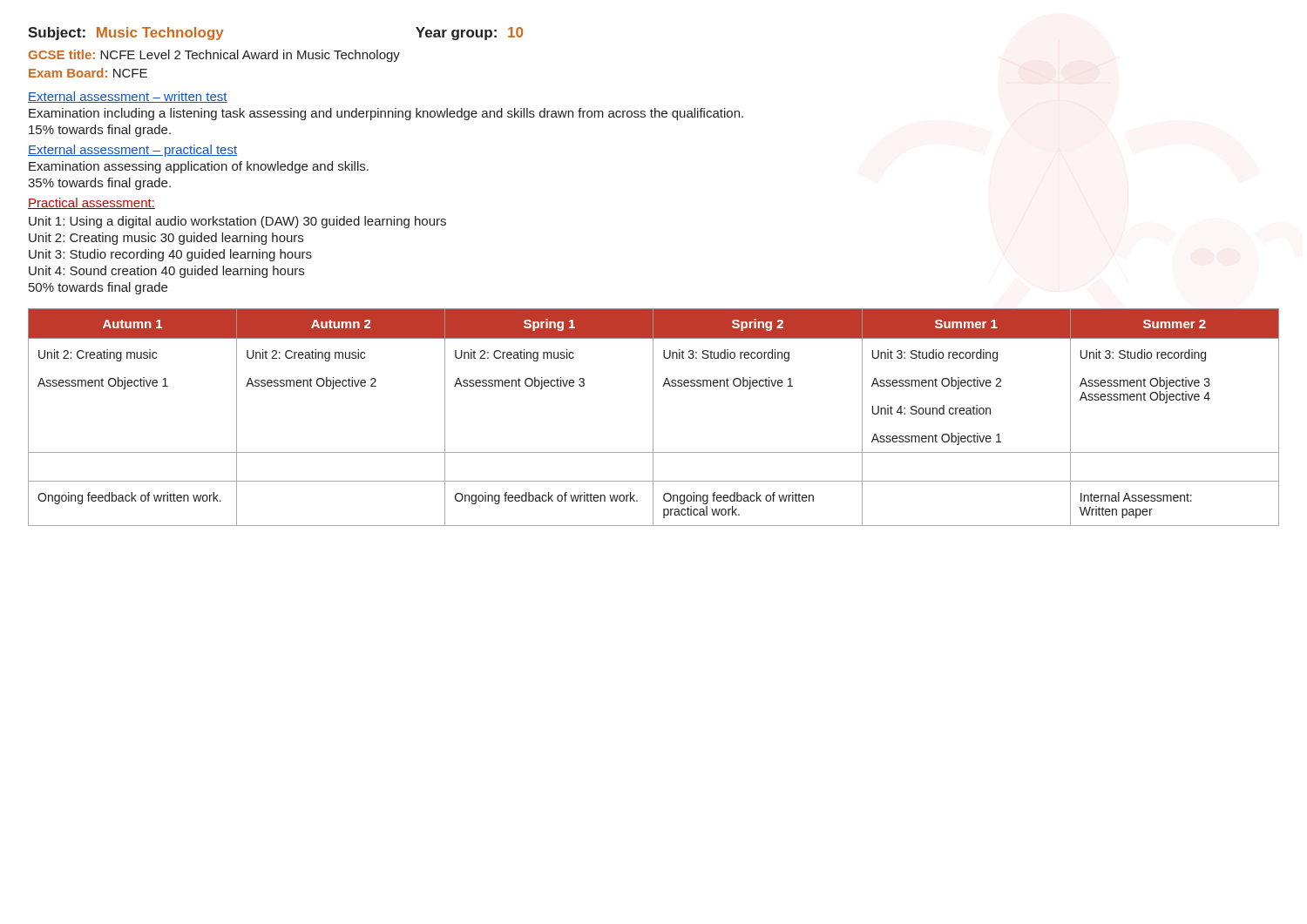
Task: Navigate to the element starting "Unit 3: Studio recording"
Action: 170,254
